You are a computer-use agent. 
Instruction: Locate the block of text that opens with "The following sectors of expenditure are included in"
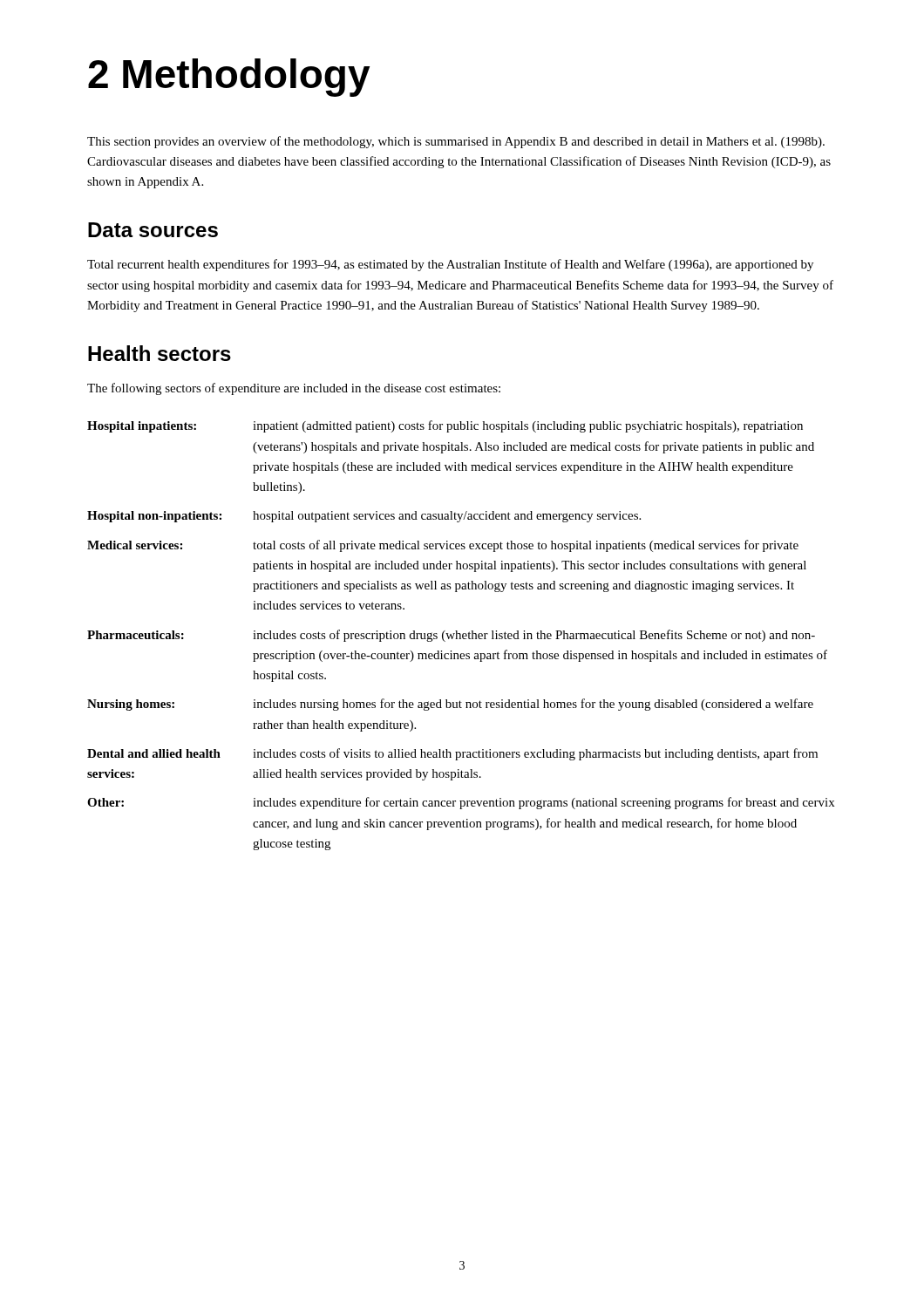click(x=462, y=389)
